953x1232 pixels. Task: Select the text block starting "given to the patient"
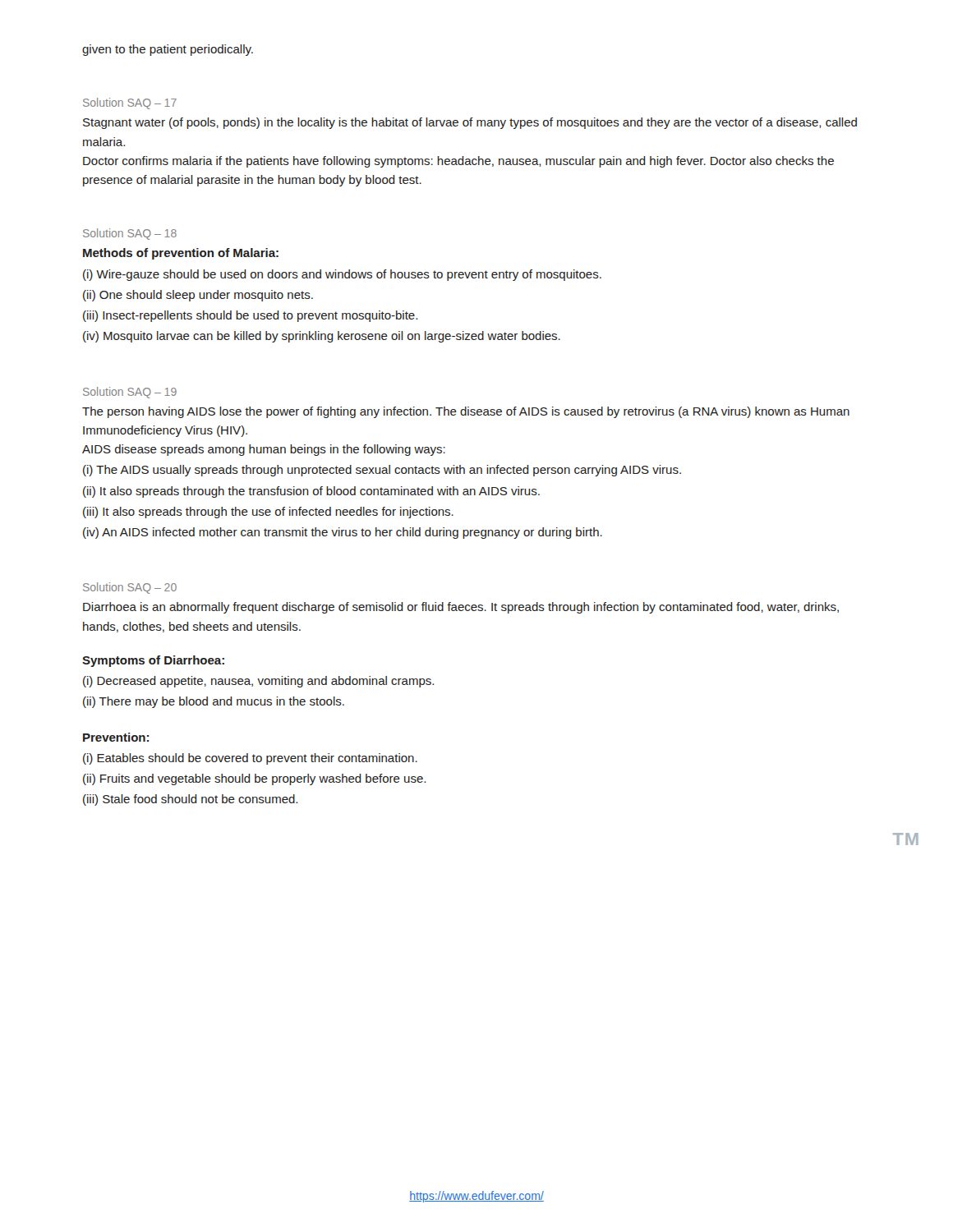(x=168, y=49)
